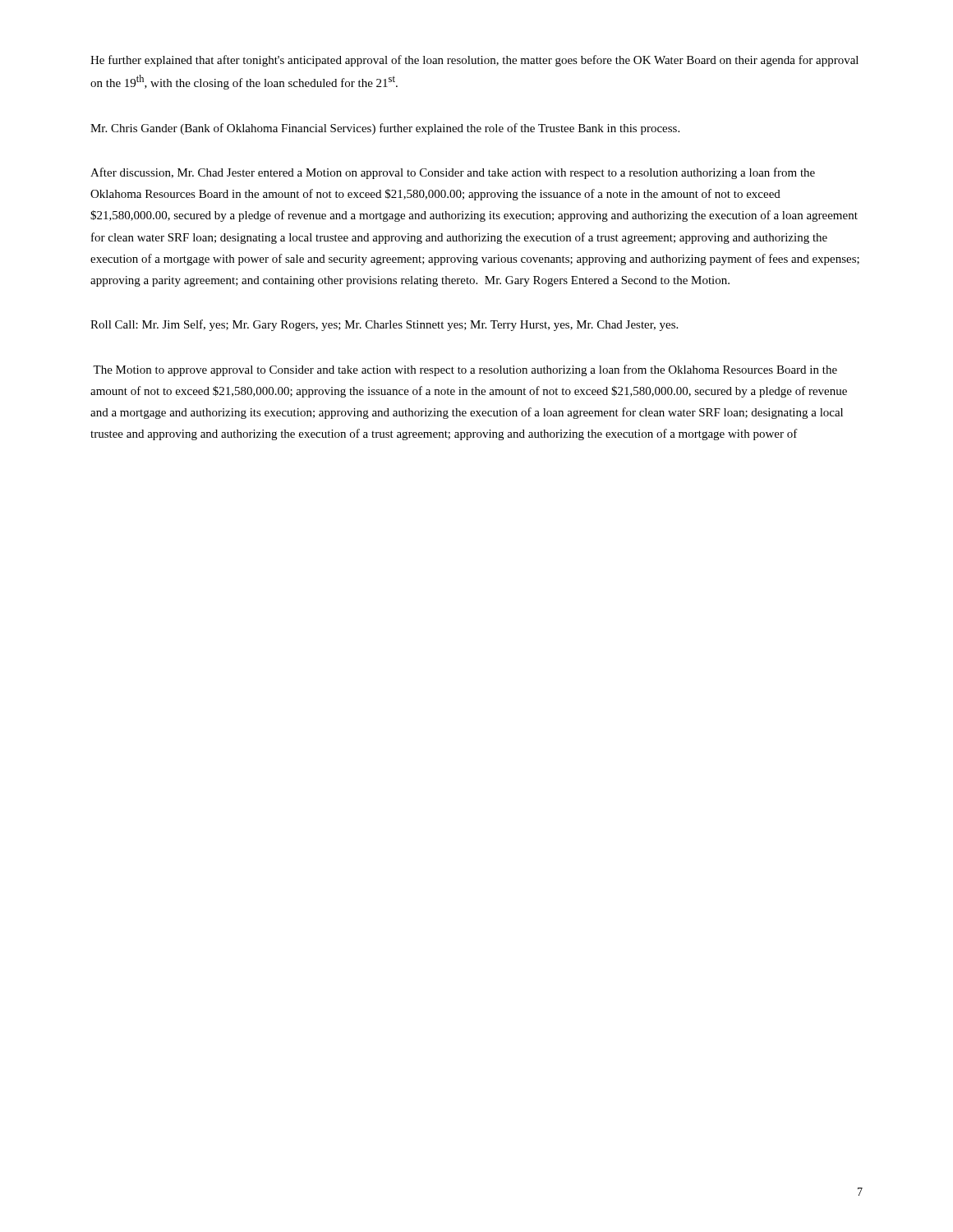
Task: Navigate to the block starting "Roll Call: Mr. Jim Self,"
Action: [x=385, y=325]
